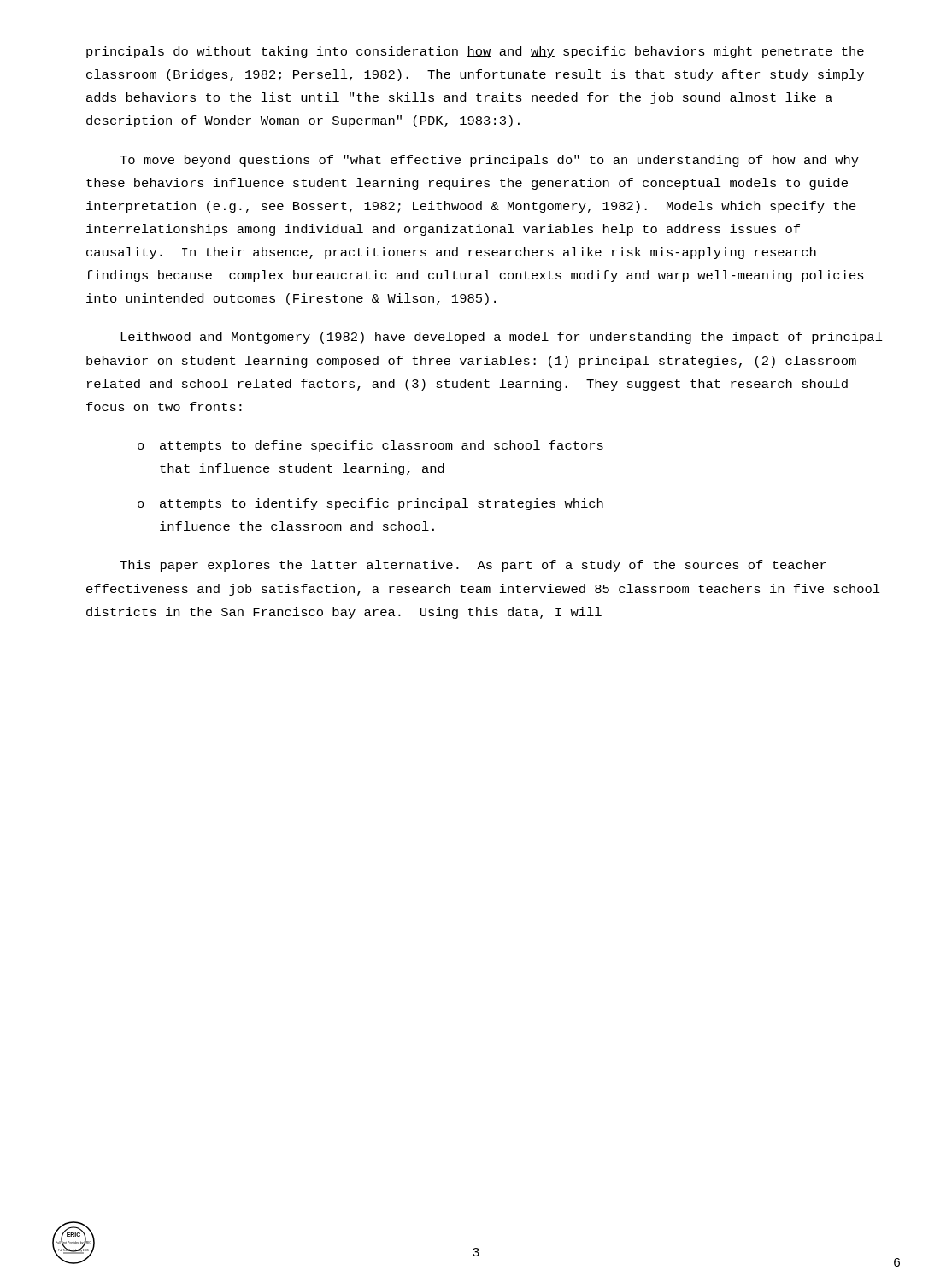The width and height of the screenshot is (952, 1282).
Task: Select the element starting "This paper explores the"
Action: [x=485, y=590]
